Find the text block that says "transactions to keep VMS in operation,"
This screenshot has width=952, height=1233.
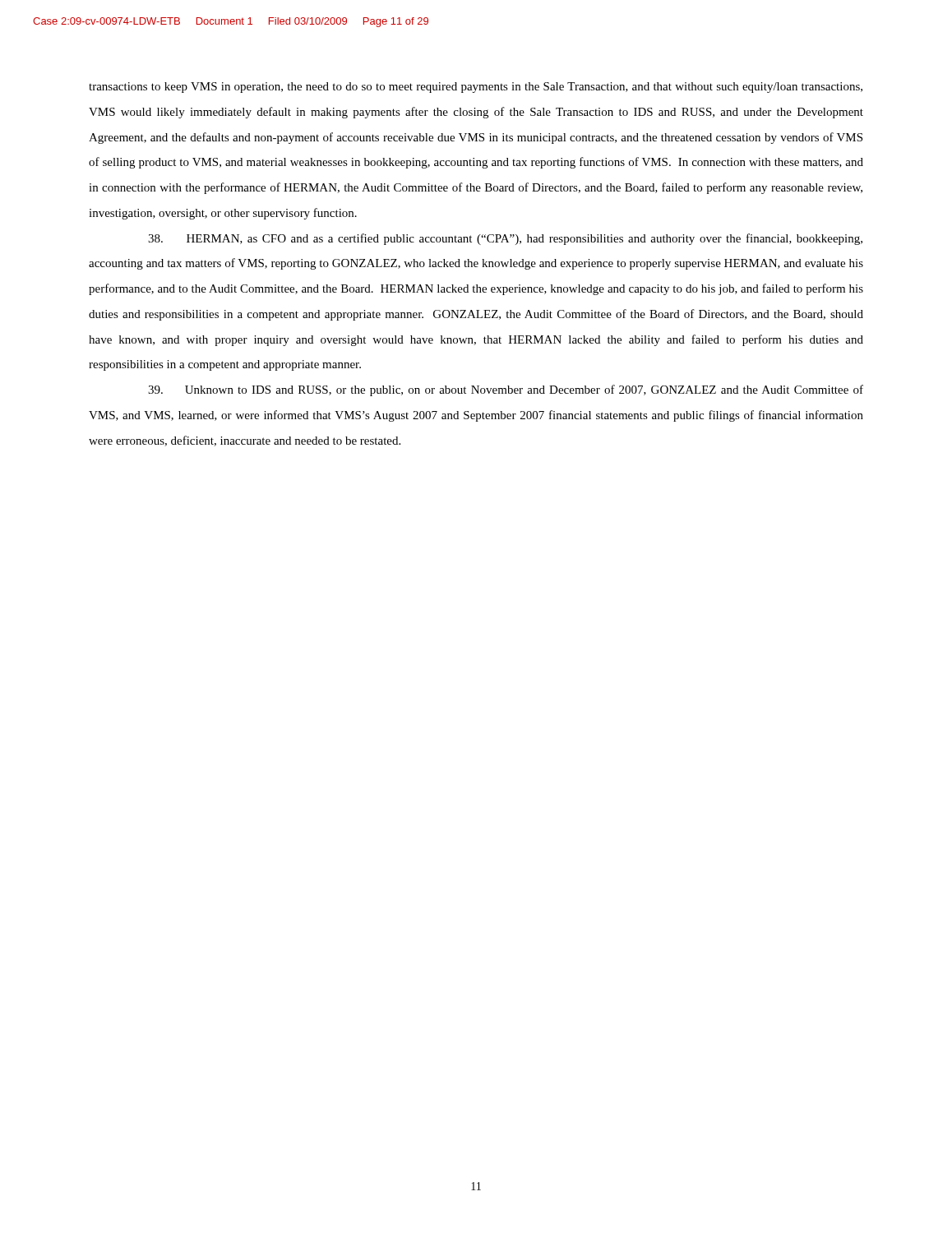pos(476,150)
